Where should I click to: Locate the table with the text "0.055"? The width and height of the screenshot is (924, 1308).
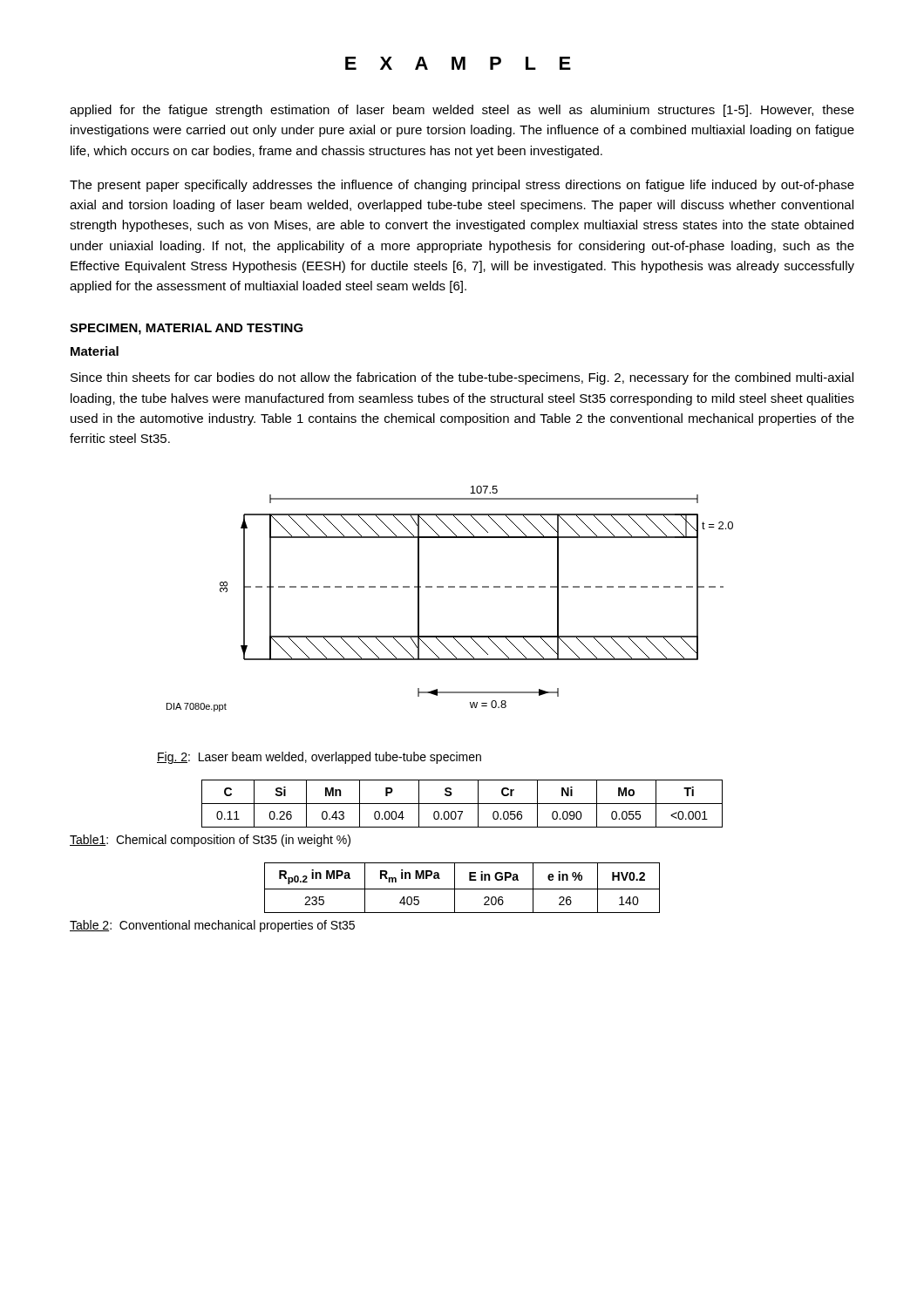click(462, 804)
